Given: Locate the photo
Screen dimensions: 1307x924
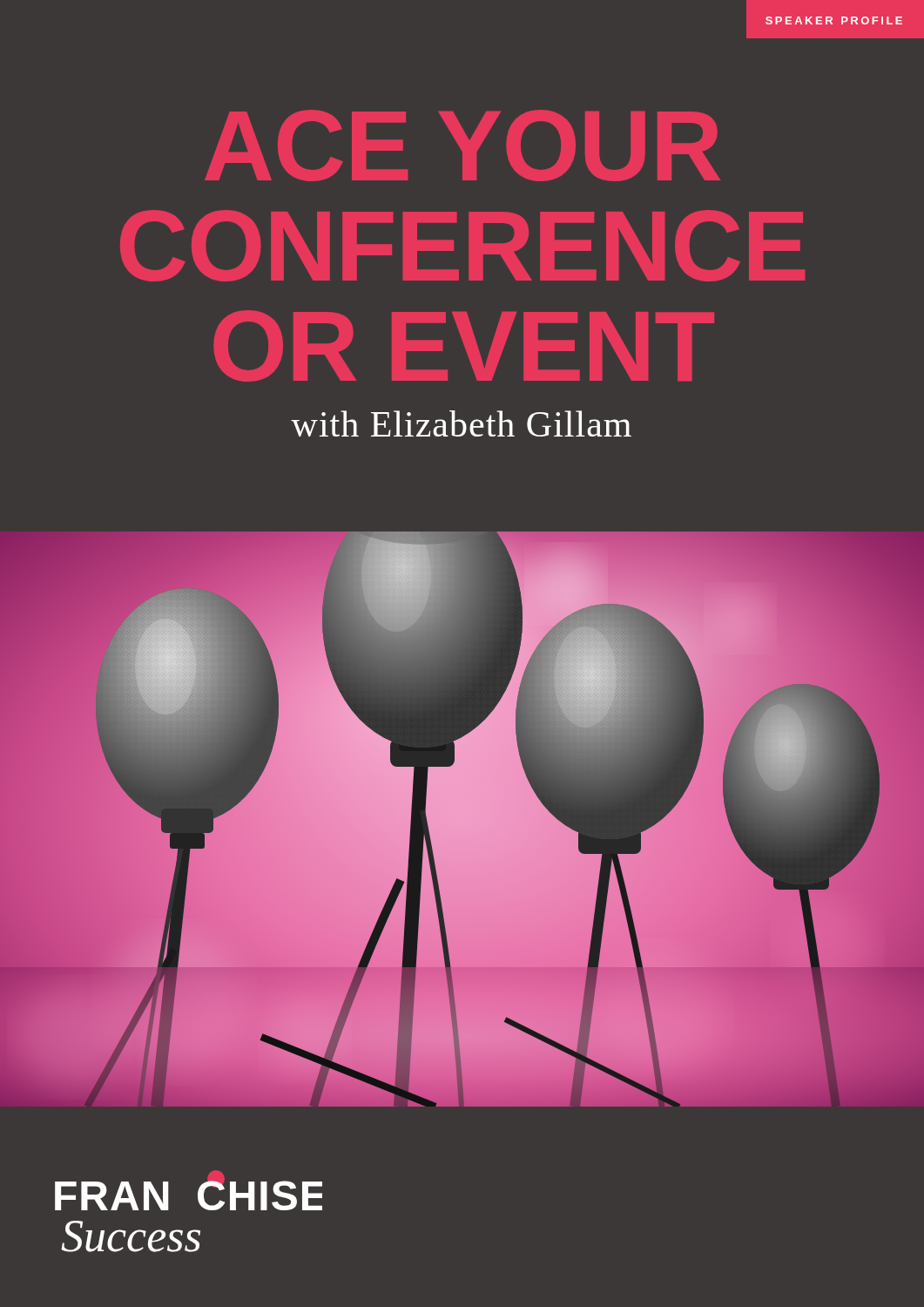Looking at the screenshot, I should click(x=462, y=819).
